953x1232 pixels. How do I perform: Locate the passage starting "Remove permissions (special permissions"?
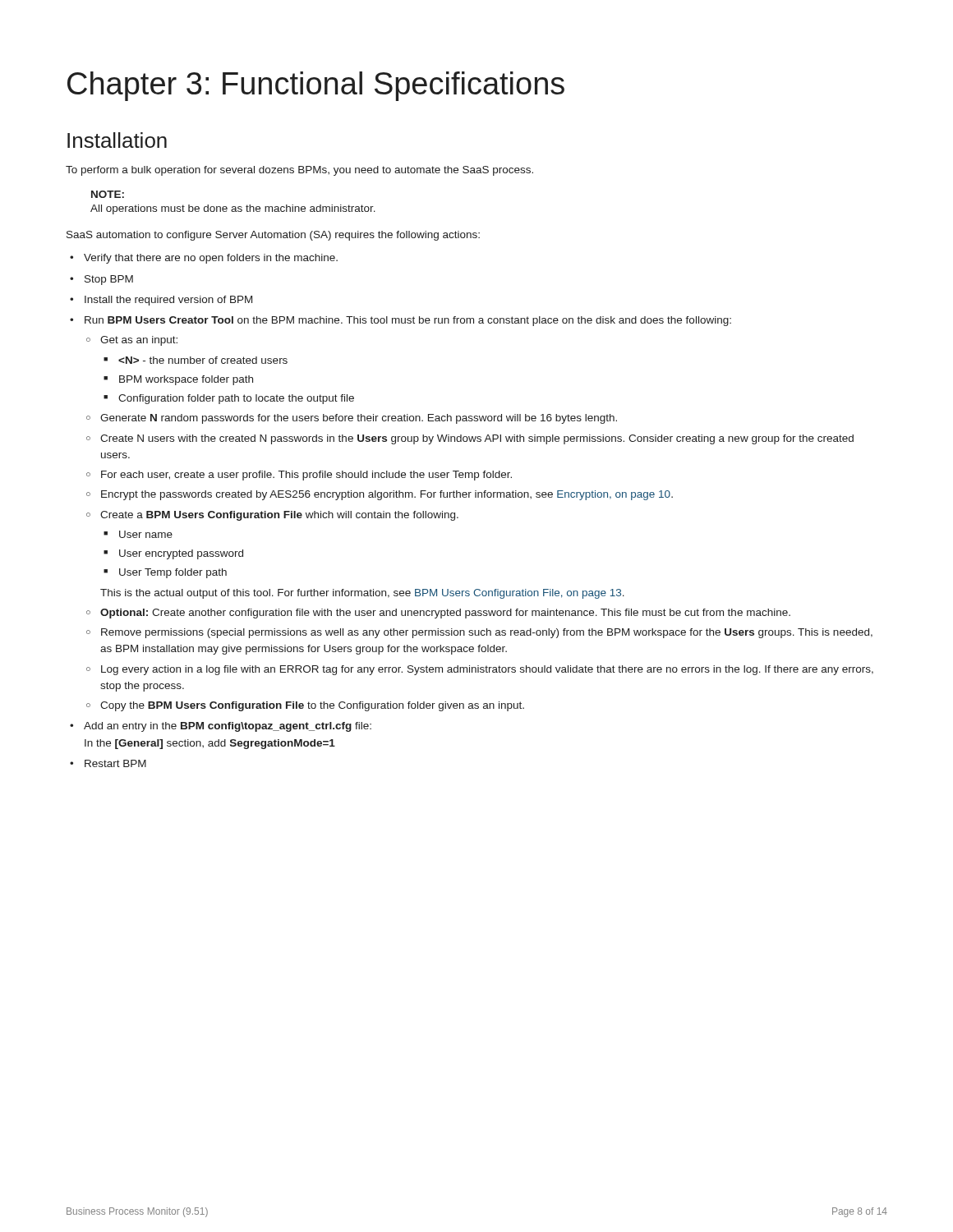point(487,640)
